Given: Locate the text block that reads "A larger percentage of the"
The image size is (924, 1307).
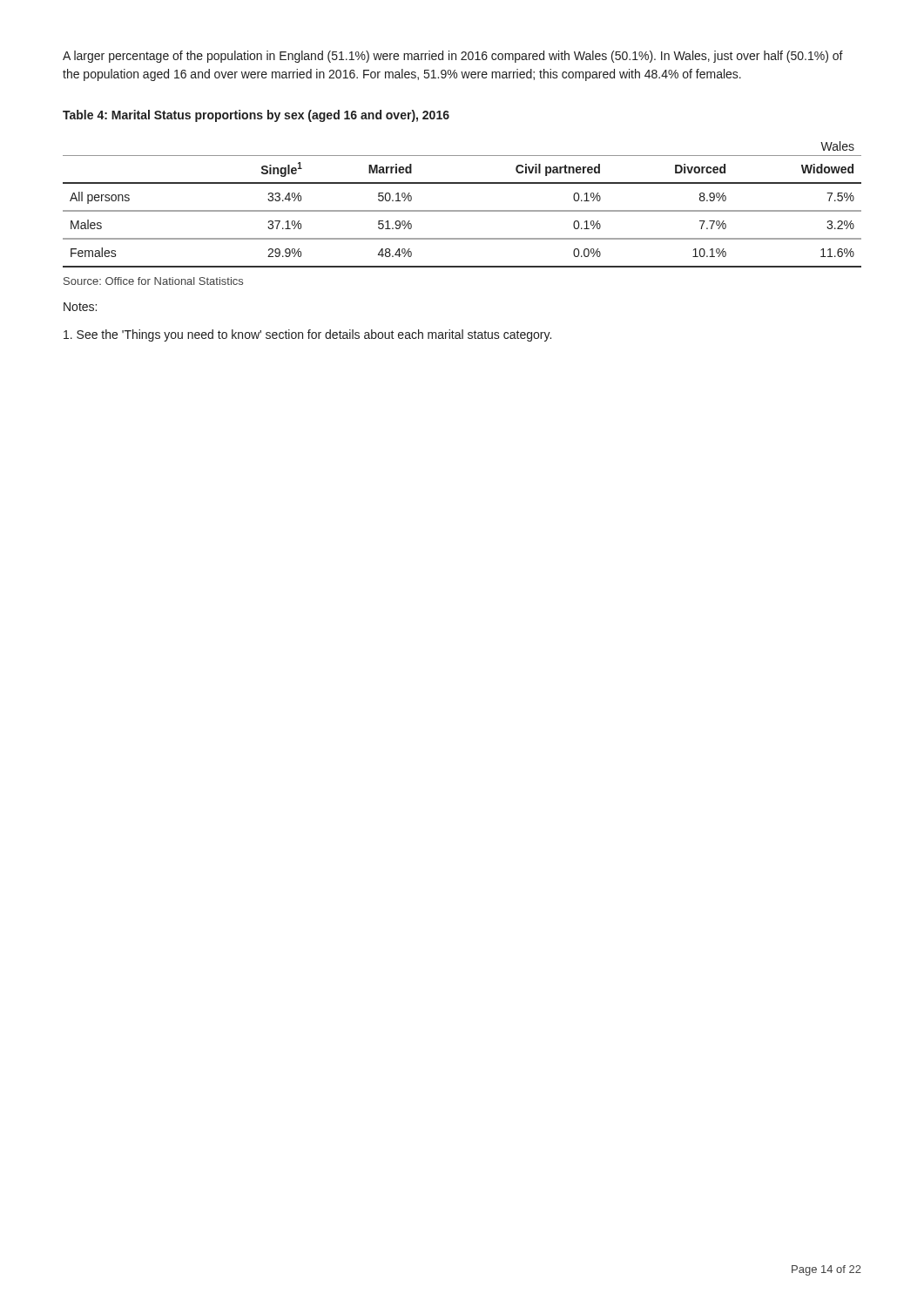Looking at the screenshot, I should (x=462, y=65).
